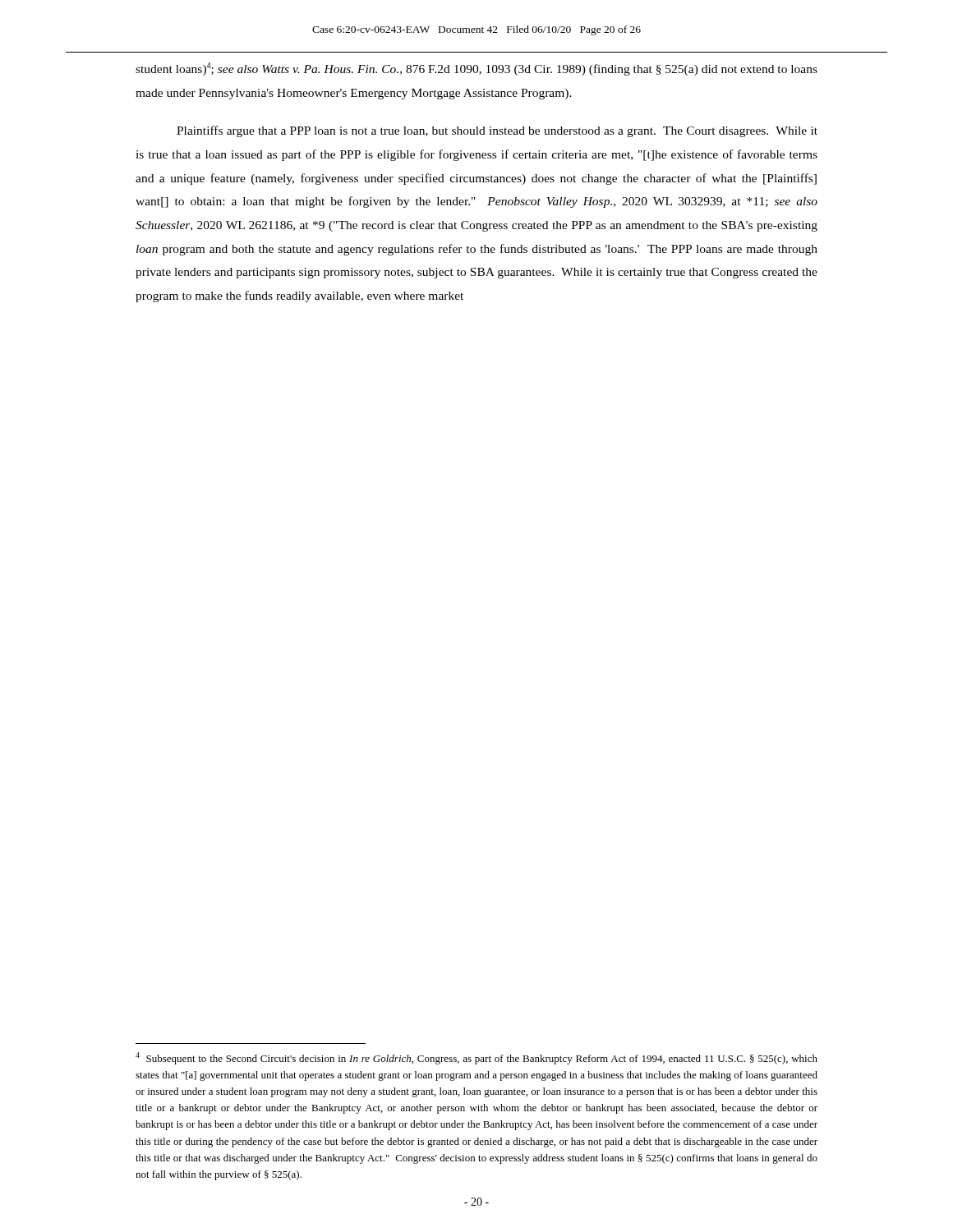Find the footnote
The image size is (953, 1232).
point(476,1115)
